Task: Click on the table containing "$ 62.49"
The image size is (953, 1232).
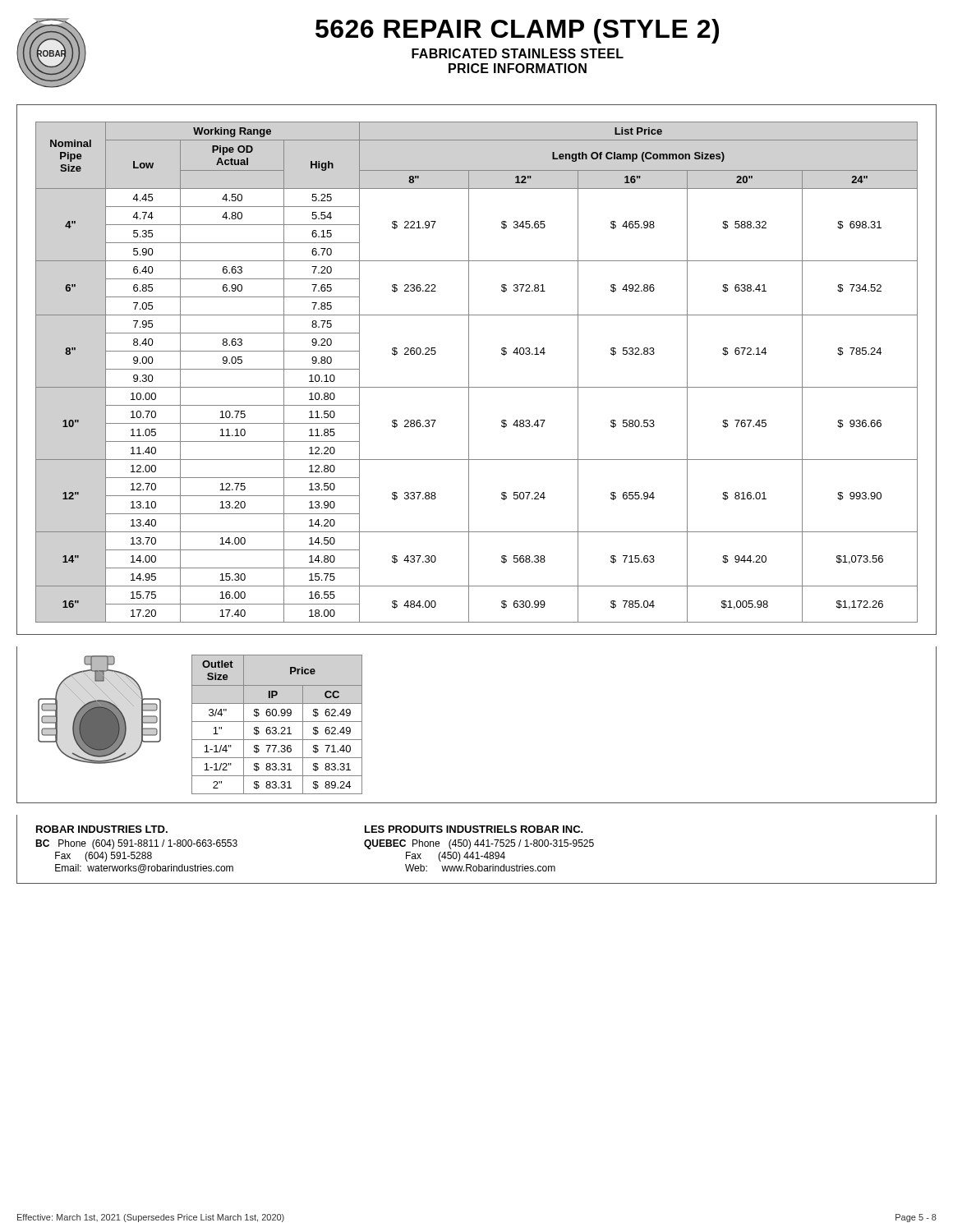Action: click(x=555, y=724)
